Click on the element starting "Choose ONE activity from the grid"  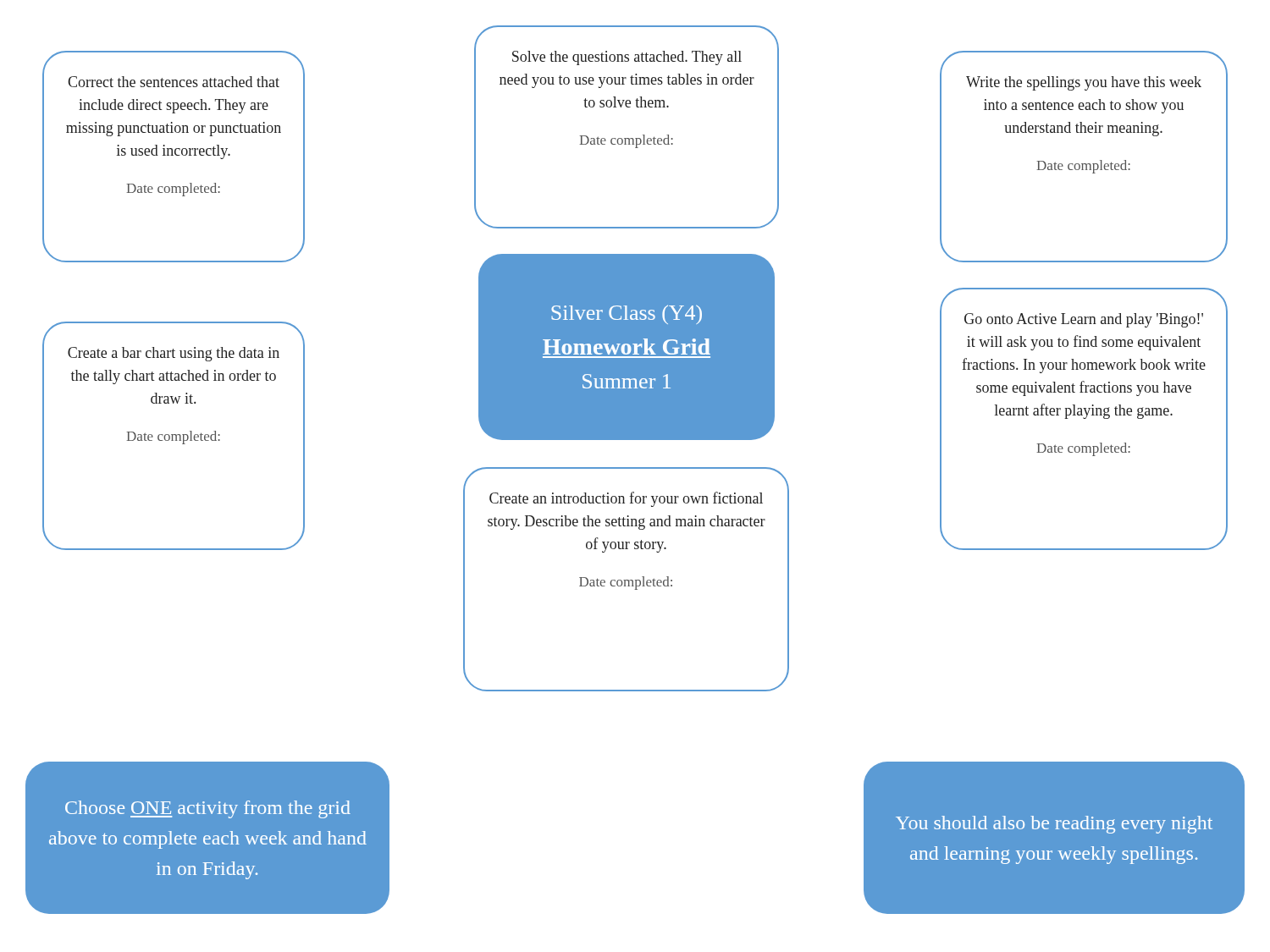click(207, 838)
